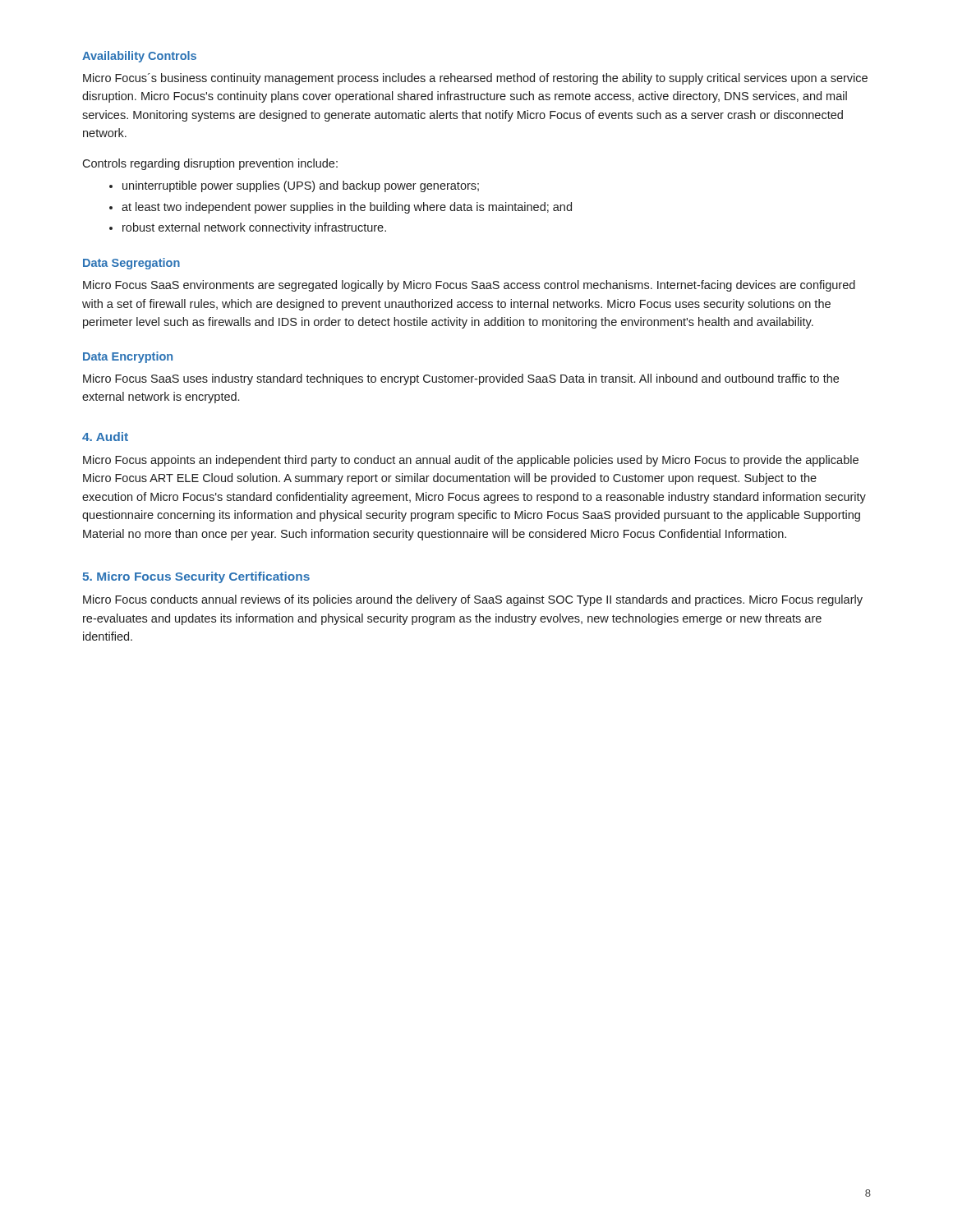Select the section header that says "Data Segregation"
Screen dimensions: 1232x953
pos(131,263)
